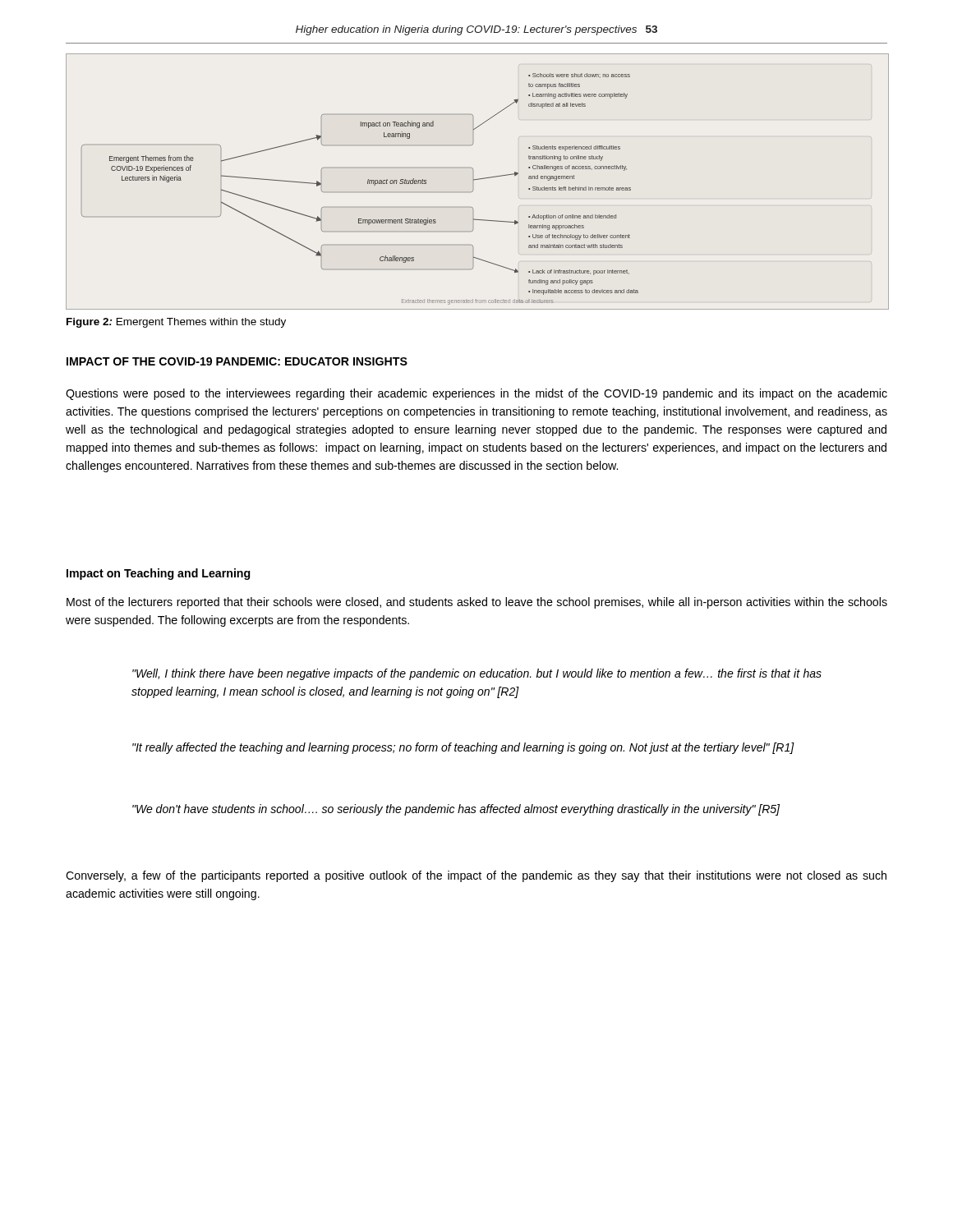The width and height of the screenshot is (953, 1232).
Task: Select the caption containing "Figure 2: Emergent Themes"
Action: (176, 322)
